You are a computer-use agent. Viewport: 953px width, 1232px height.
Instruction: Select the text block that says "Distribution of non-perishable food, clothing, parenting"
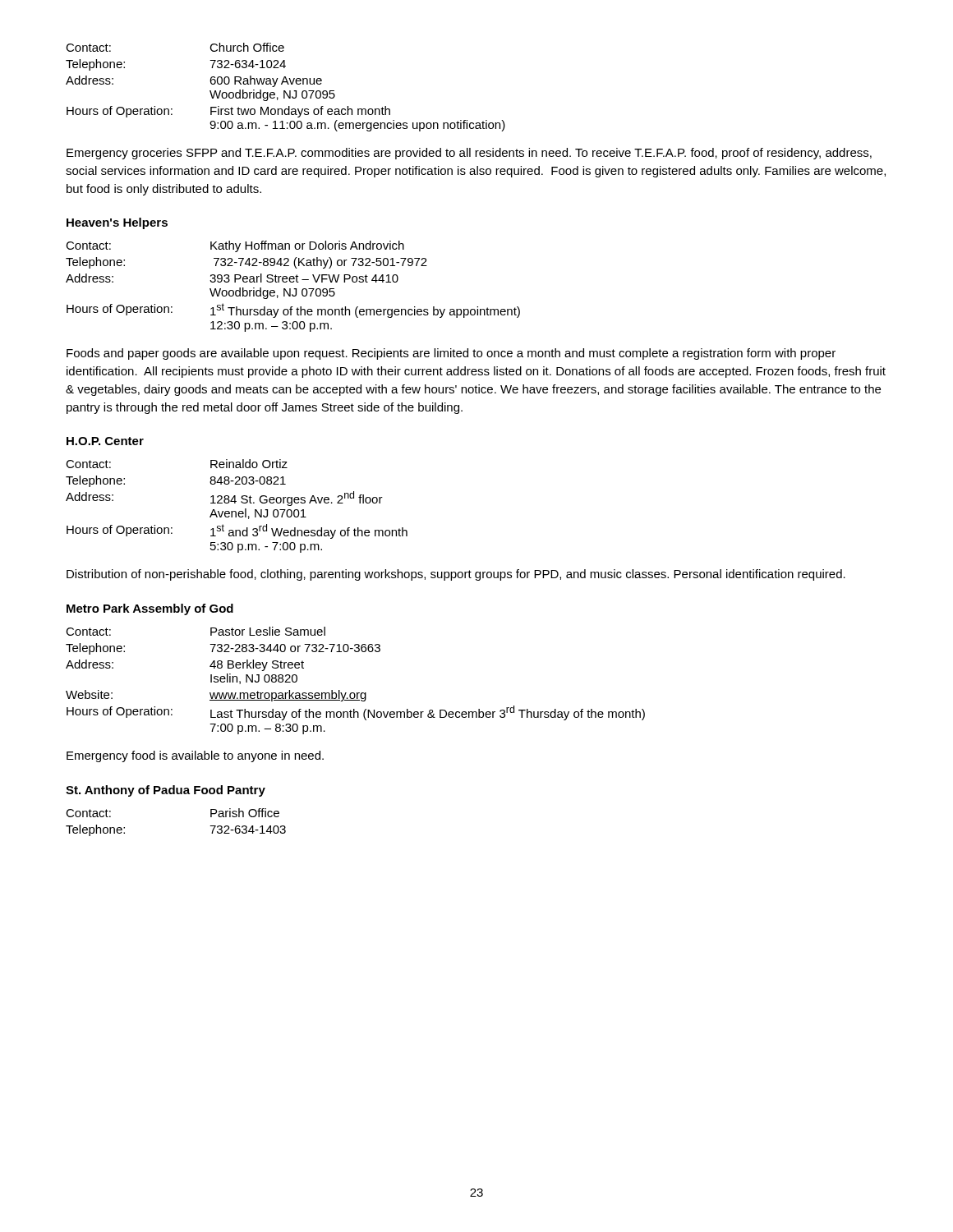pos(456,574)
